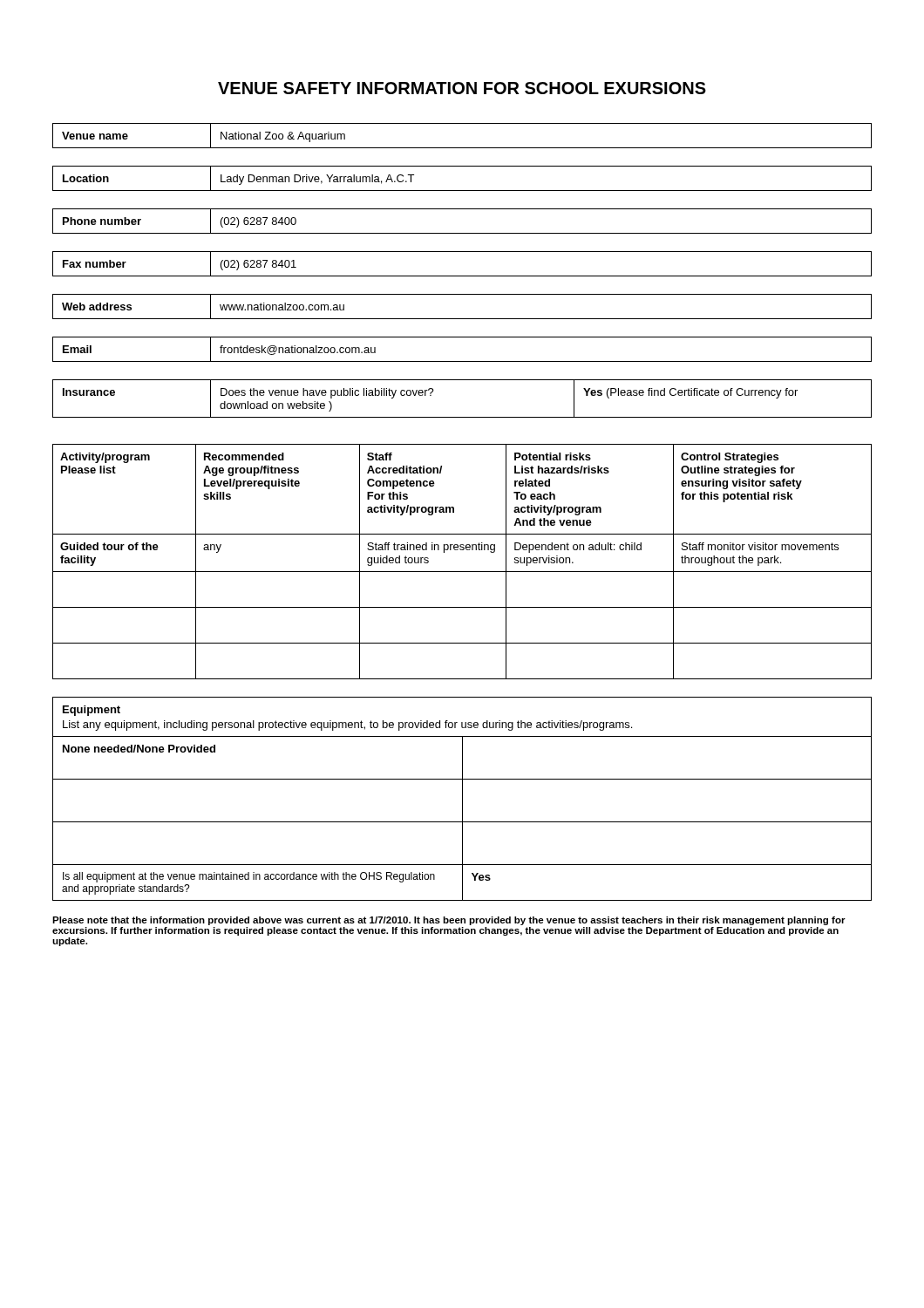924x1308 pixels.
Task: Find the table that mentions "None needed/None Provided"
Action: tap(462, 799)
